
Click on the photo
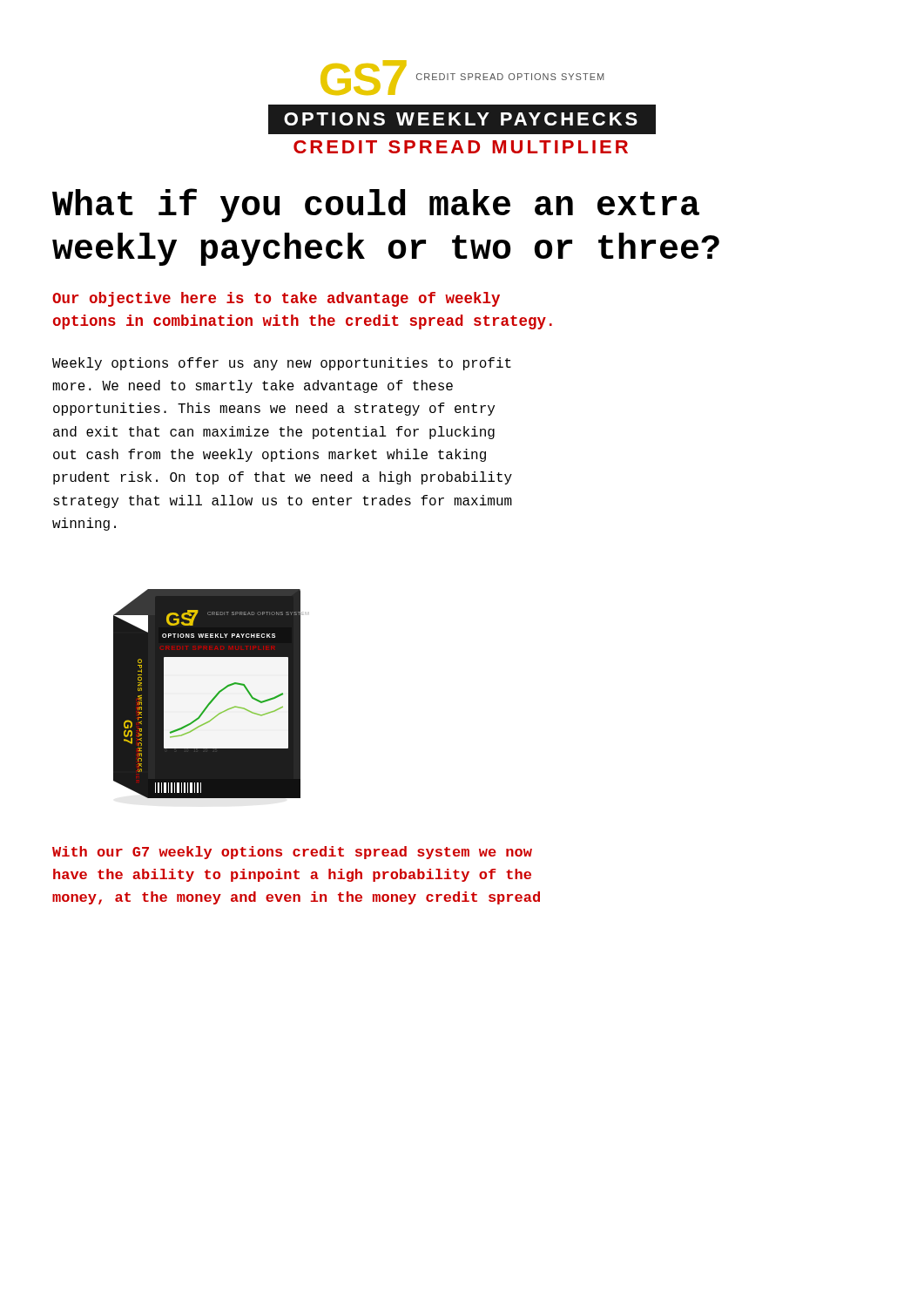479,685
